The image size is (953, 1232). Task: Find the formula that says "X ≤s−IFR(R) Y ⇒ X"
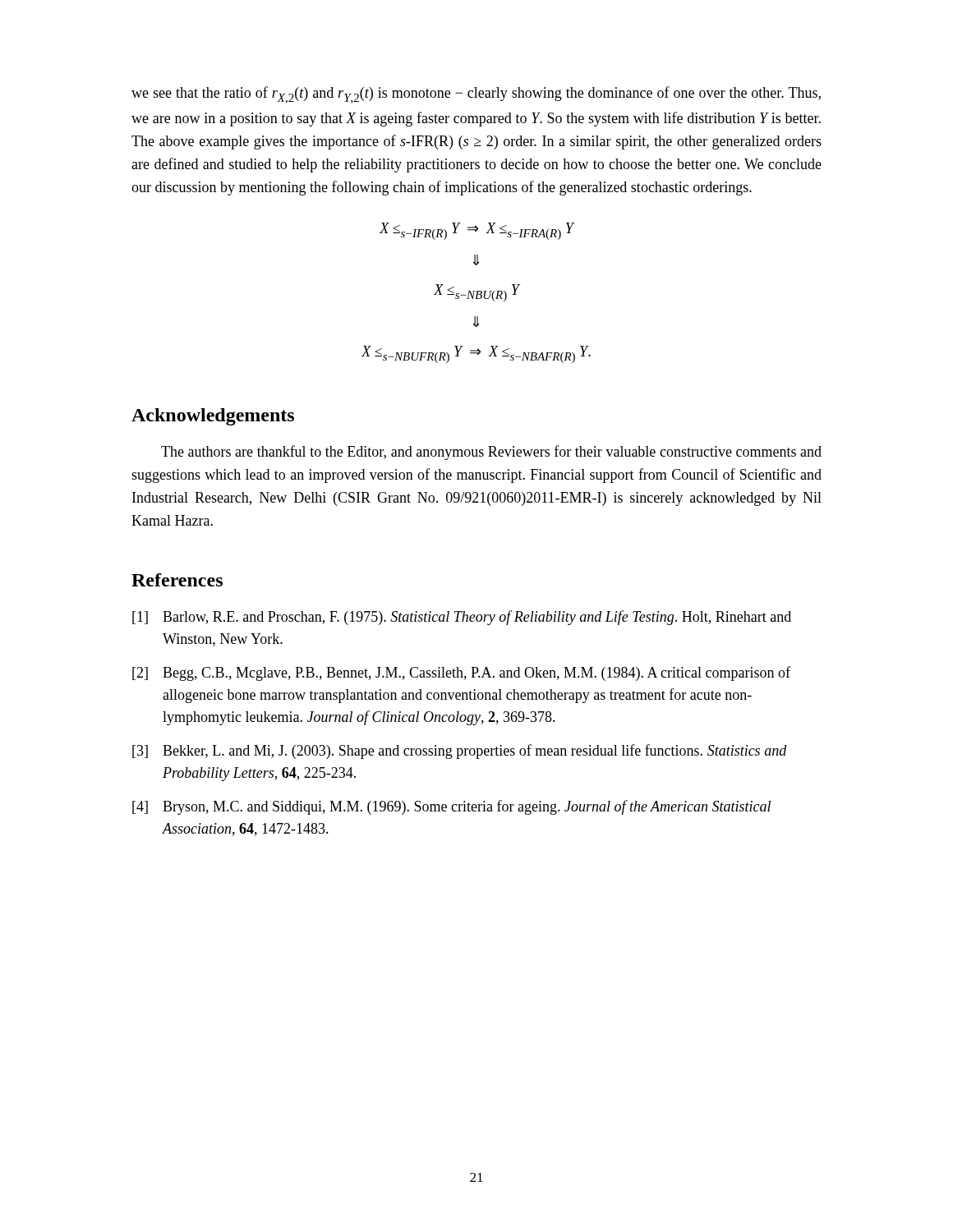476,291
